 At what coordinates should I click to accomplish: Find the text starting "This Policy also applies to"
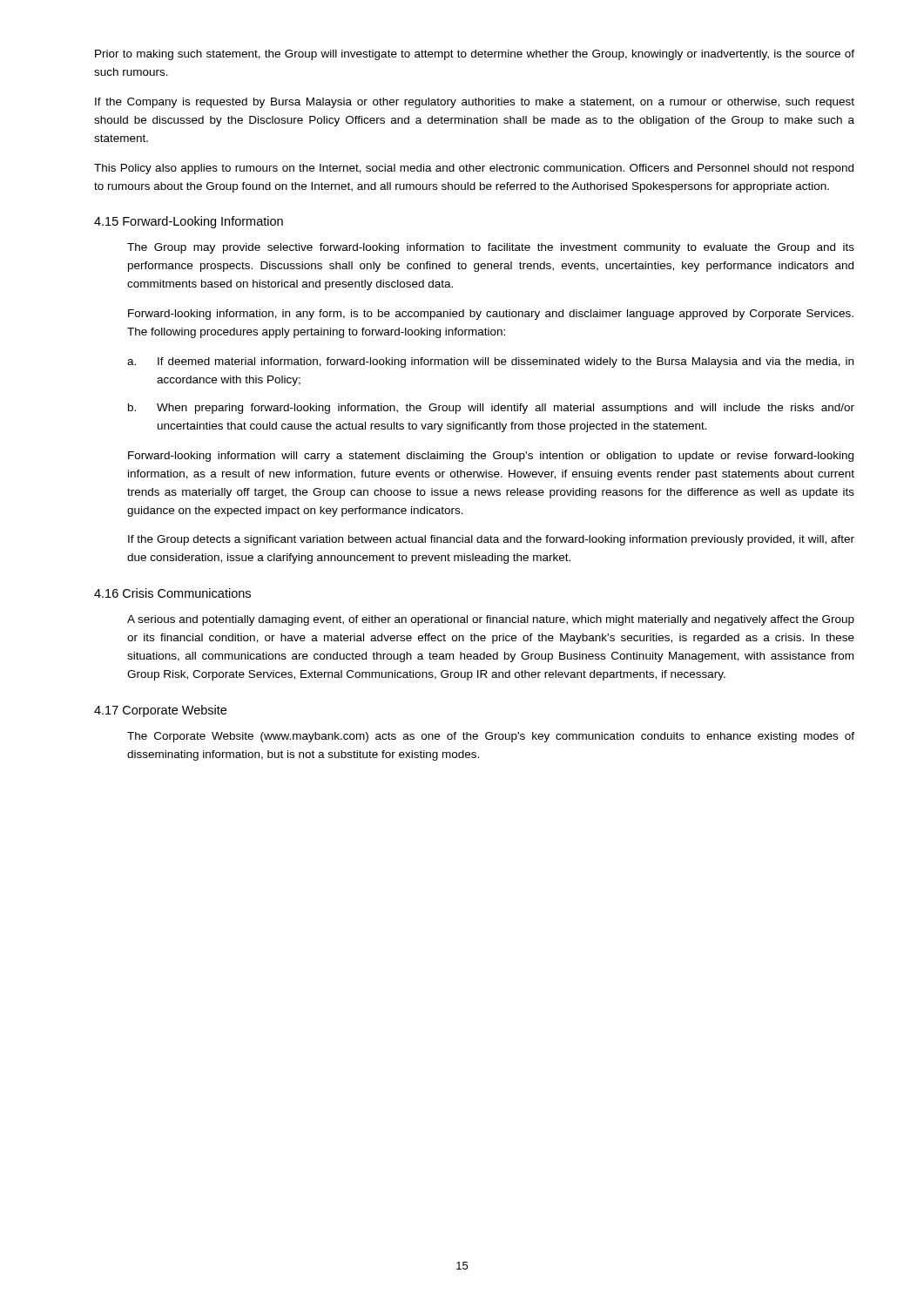click(x=474, y=177)
